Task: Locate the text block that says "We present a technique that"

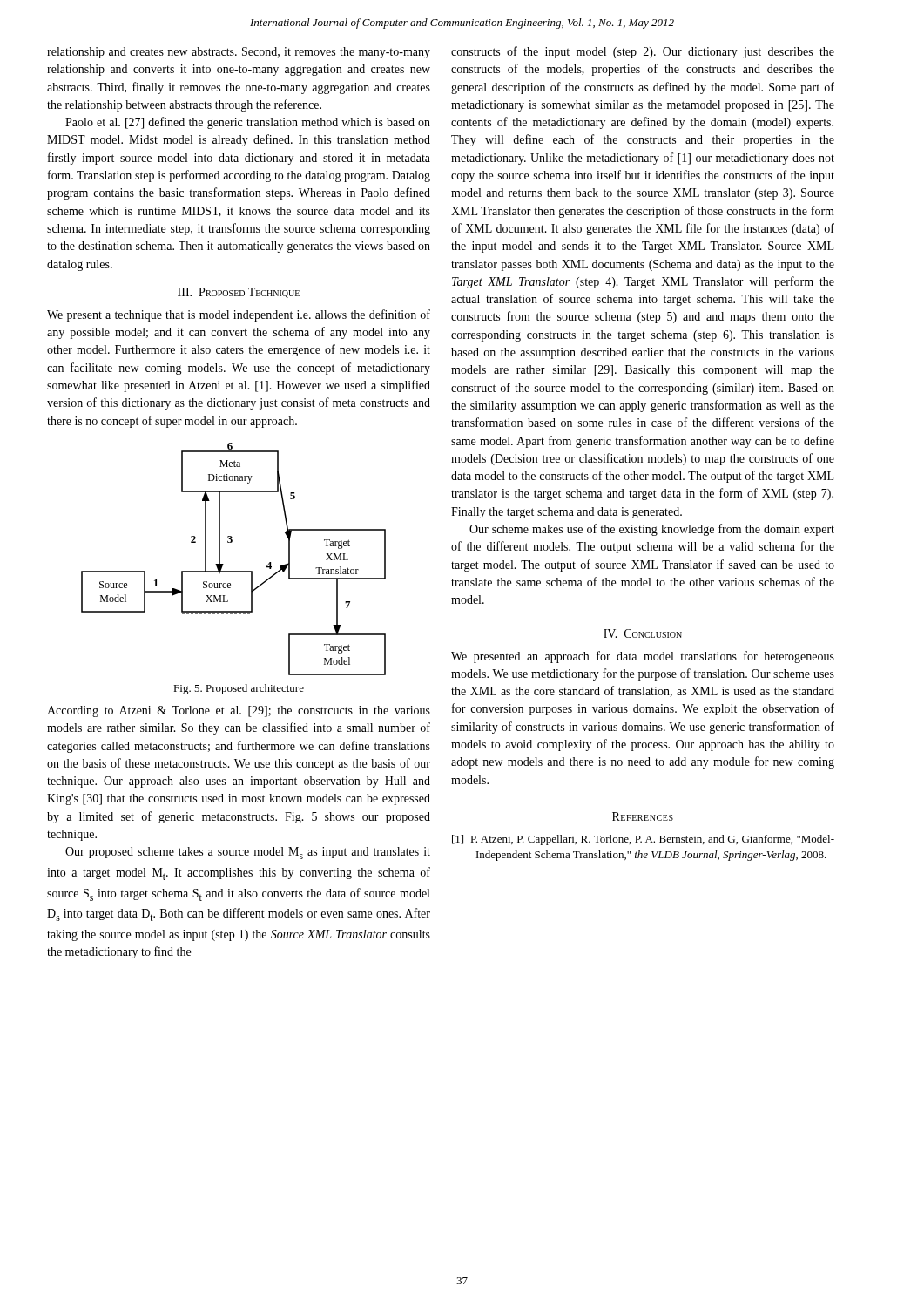Action: (239, 369)
